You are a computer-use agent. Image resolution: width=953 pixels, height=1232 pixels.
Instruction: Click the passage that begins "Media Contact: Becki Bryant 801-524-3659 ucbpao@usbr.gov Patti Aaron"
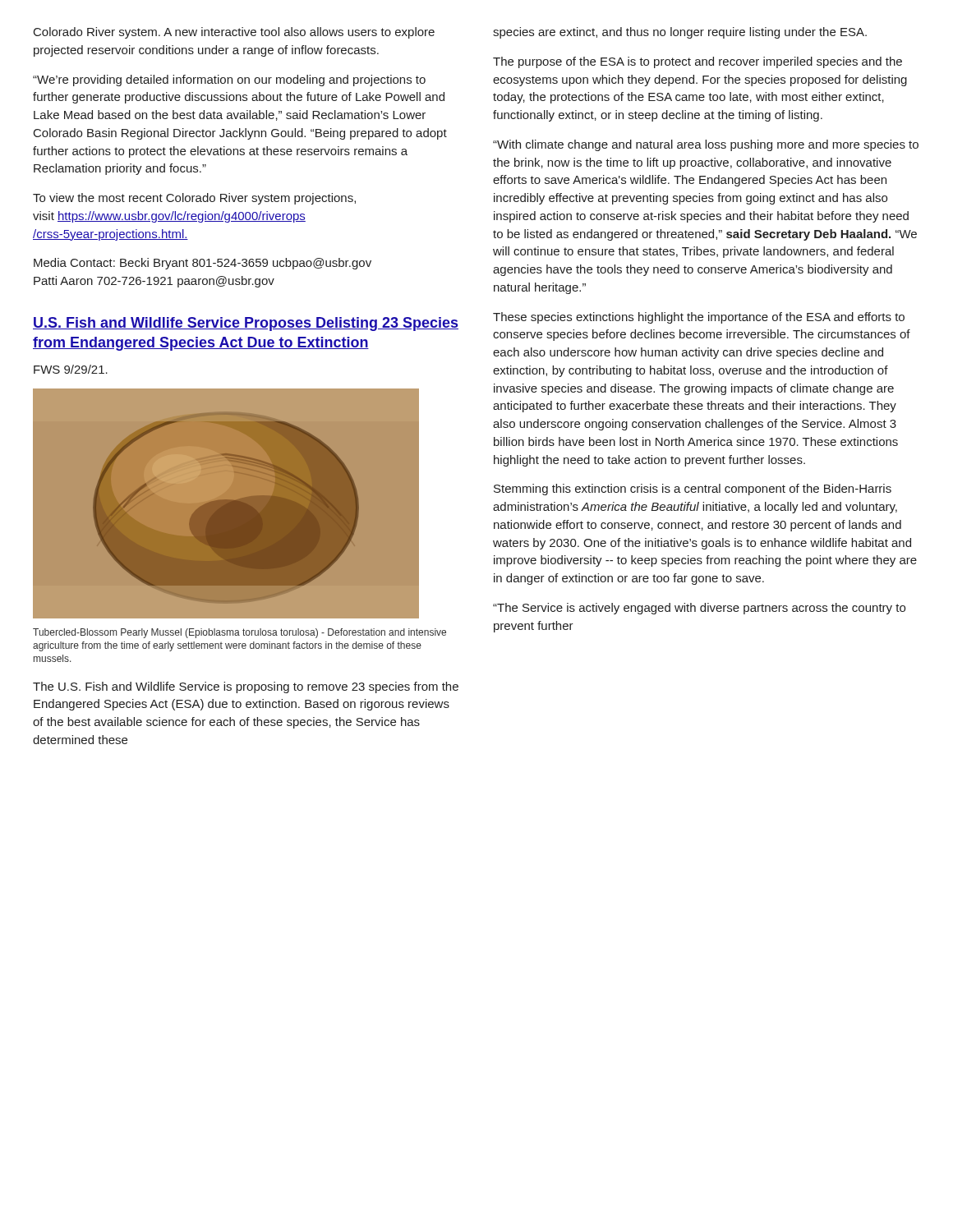pyautogui.click(x=202, y=272)
